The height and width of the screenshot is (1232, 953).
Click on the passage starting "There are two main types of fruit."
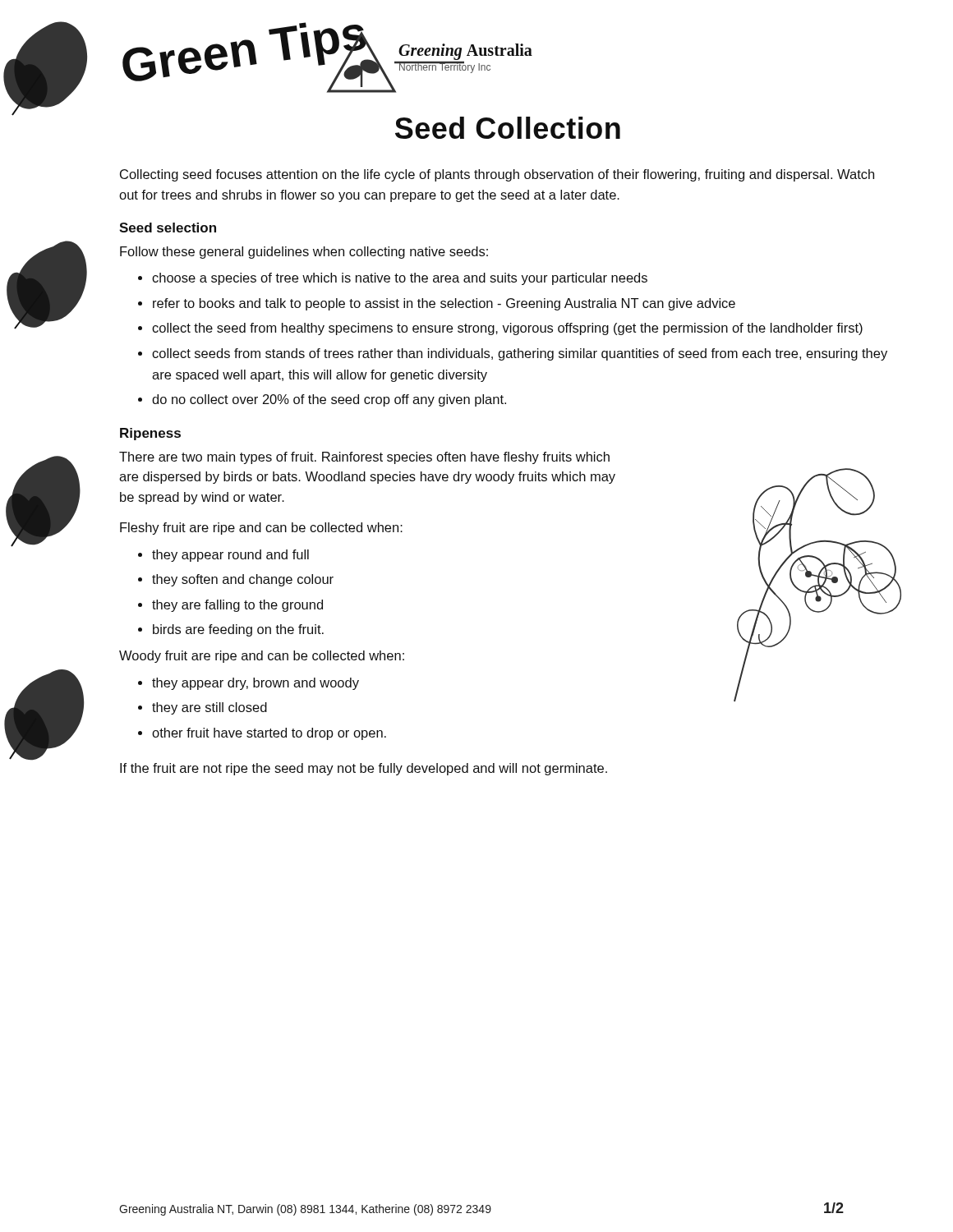pyautogui.click(x=367, y=477)
